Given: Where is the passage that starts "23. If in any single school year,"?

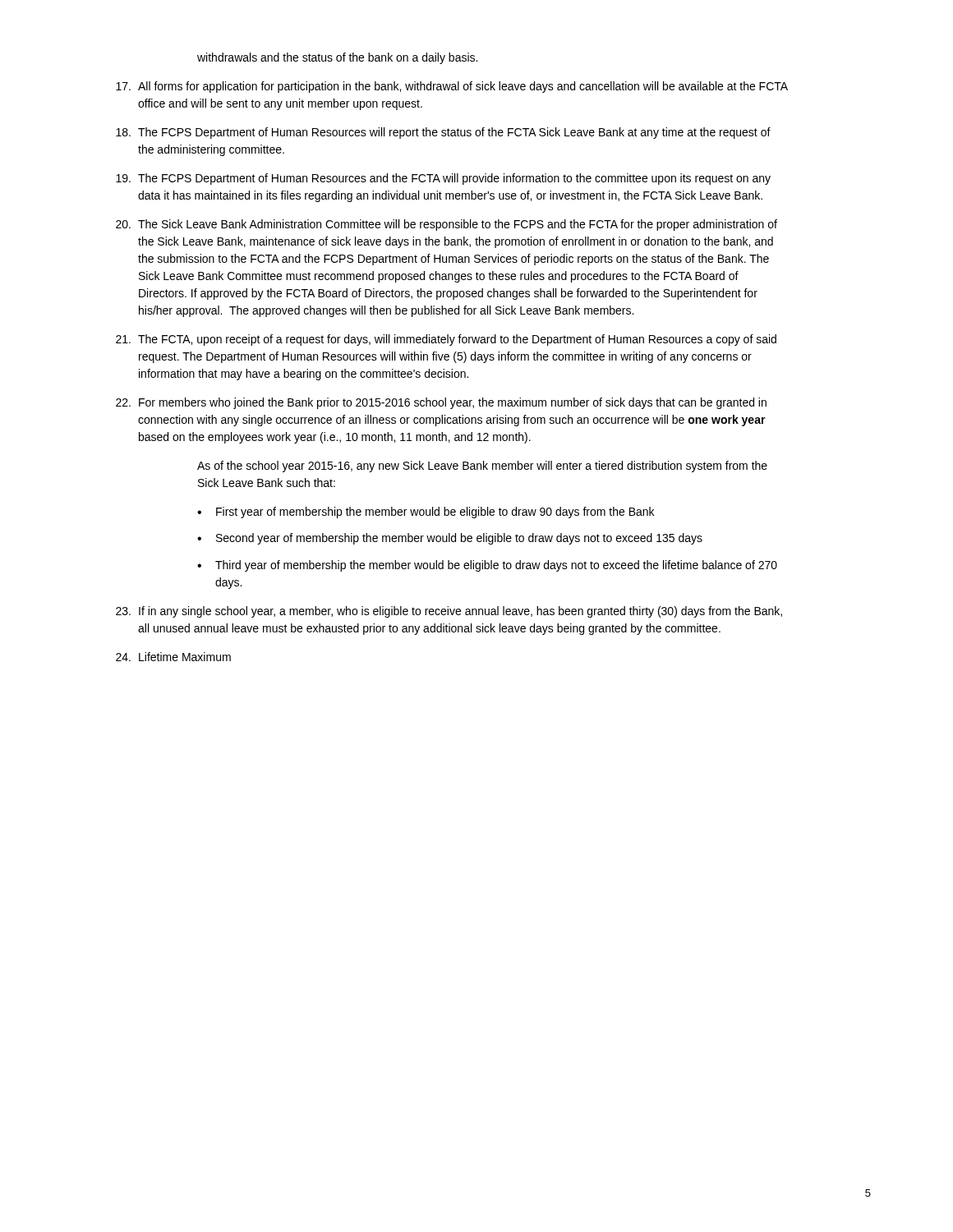Looking at the screenshot, I should pyautogui.click(x=448, y=620).
